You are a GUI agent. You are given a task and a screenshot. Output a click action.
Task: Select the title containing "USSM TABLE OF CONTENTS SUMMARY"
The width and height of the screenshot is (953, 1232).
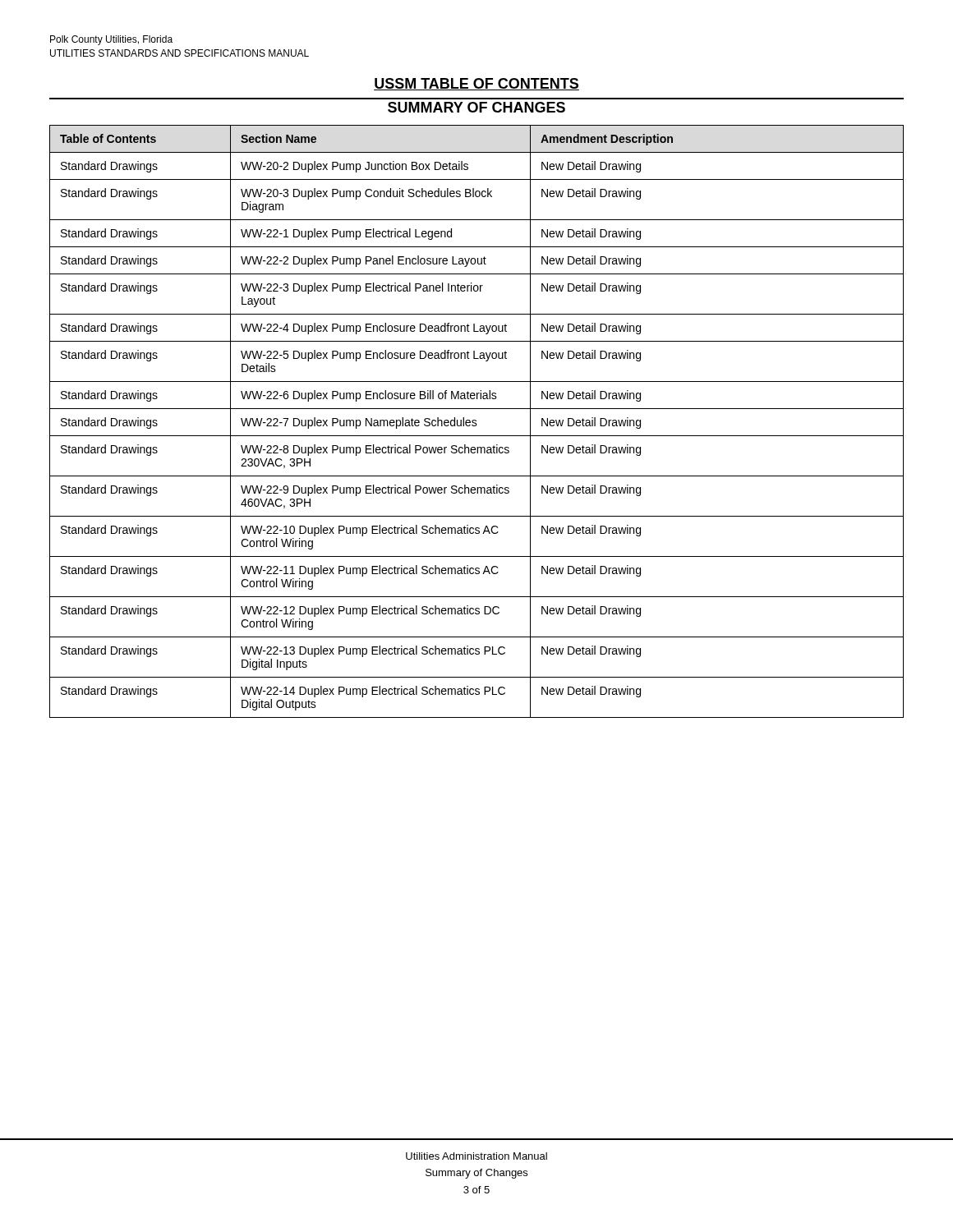click(476, 96)
